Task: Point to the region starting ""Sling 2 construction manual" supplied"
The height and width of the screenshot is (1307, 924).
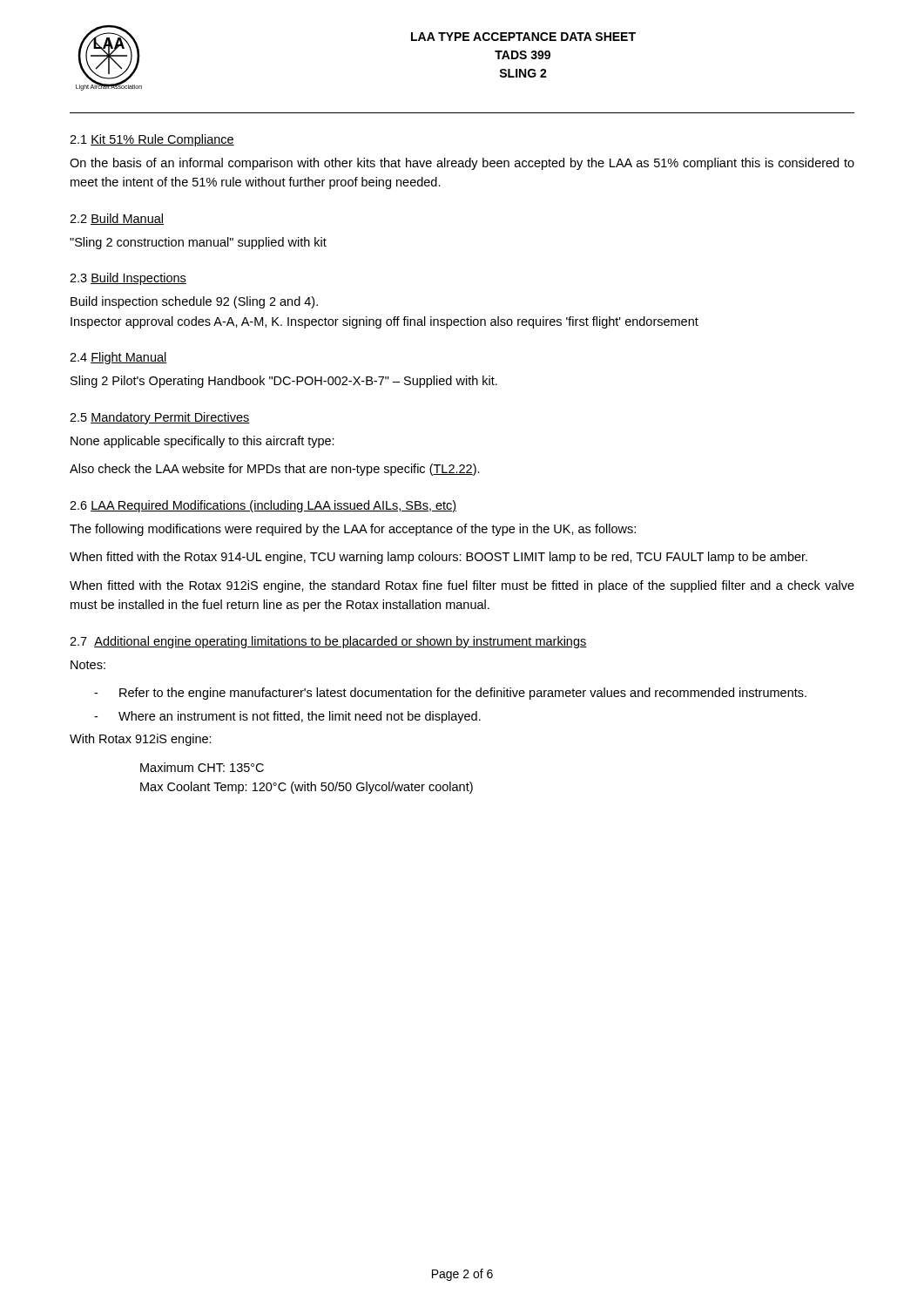Action: pyautogui.click(x=198, y=242)
